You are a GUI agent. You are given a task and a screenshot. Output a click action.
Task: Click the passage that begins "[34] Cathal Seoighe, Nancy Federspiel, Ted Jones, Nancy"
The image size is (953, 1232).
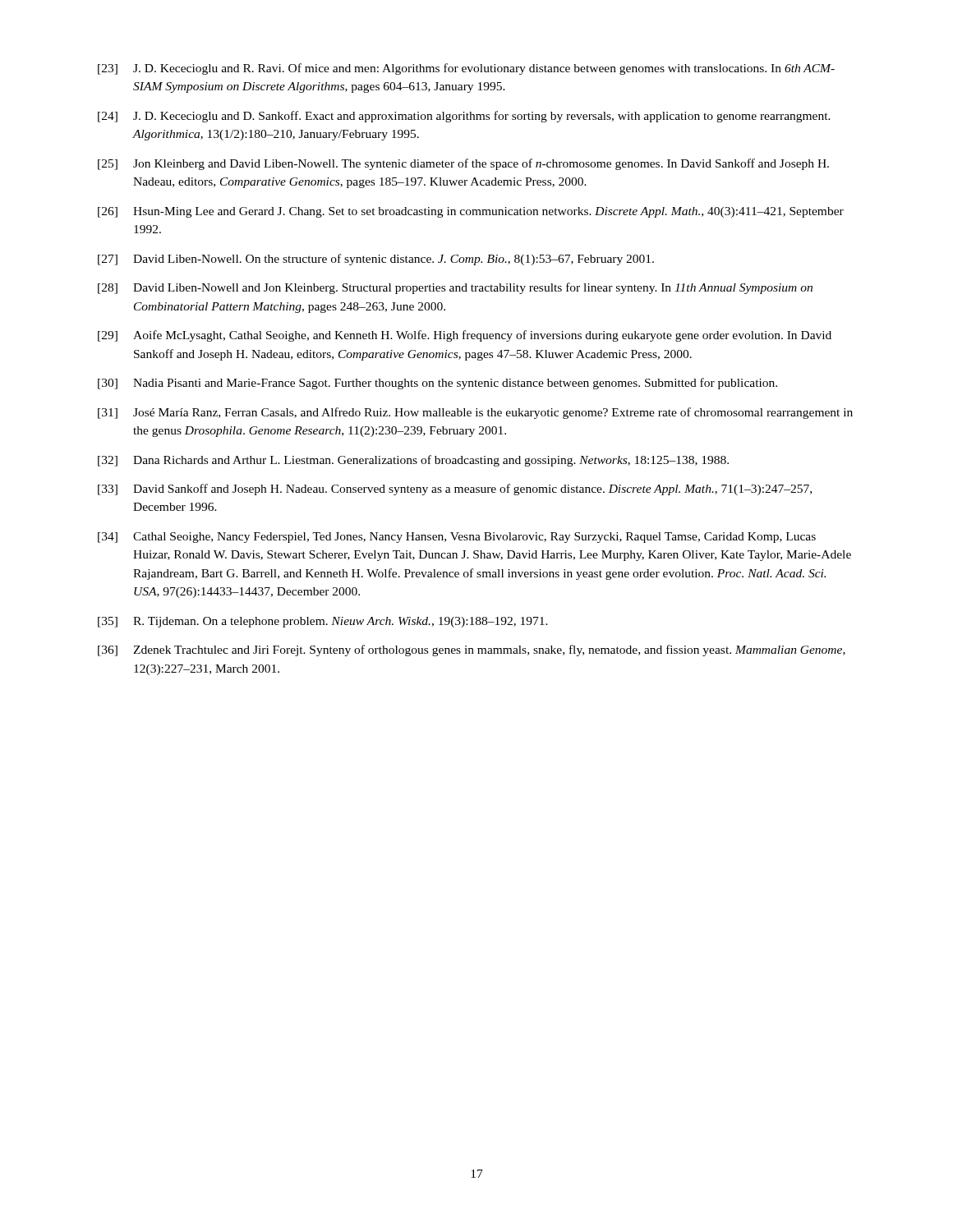[476, 564]
